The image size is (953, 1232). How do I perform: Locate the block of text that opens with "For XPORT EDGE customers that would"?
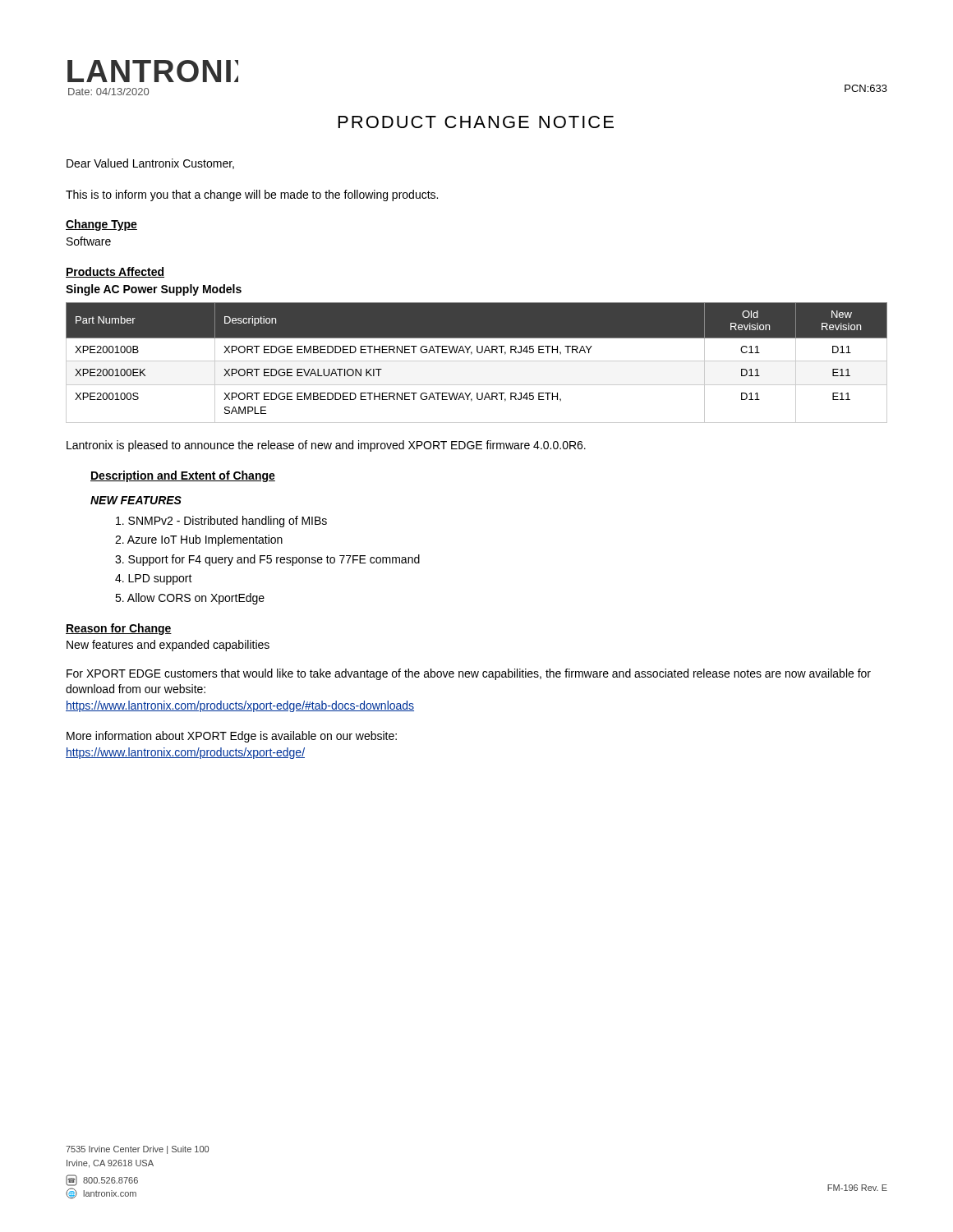click(469, 674)
